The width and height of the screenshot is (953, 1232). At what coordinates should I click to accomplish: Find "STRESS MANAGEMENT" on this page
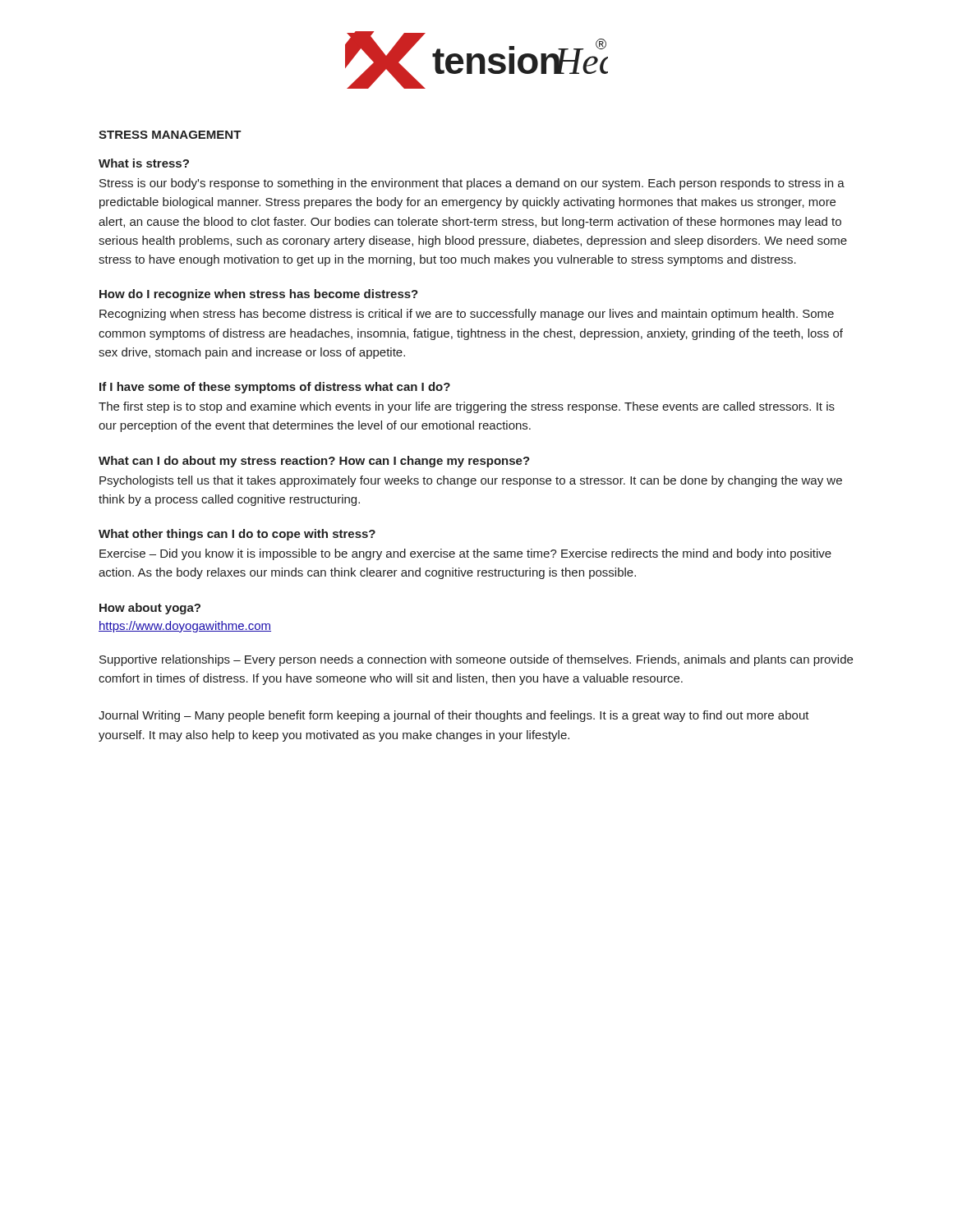point(170,134)
